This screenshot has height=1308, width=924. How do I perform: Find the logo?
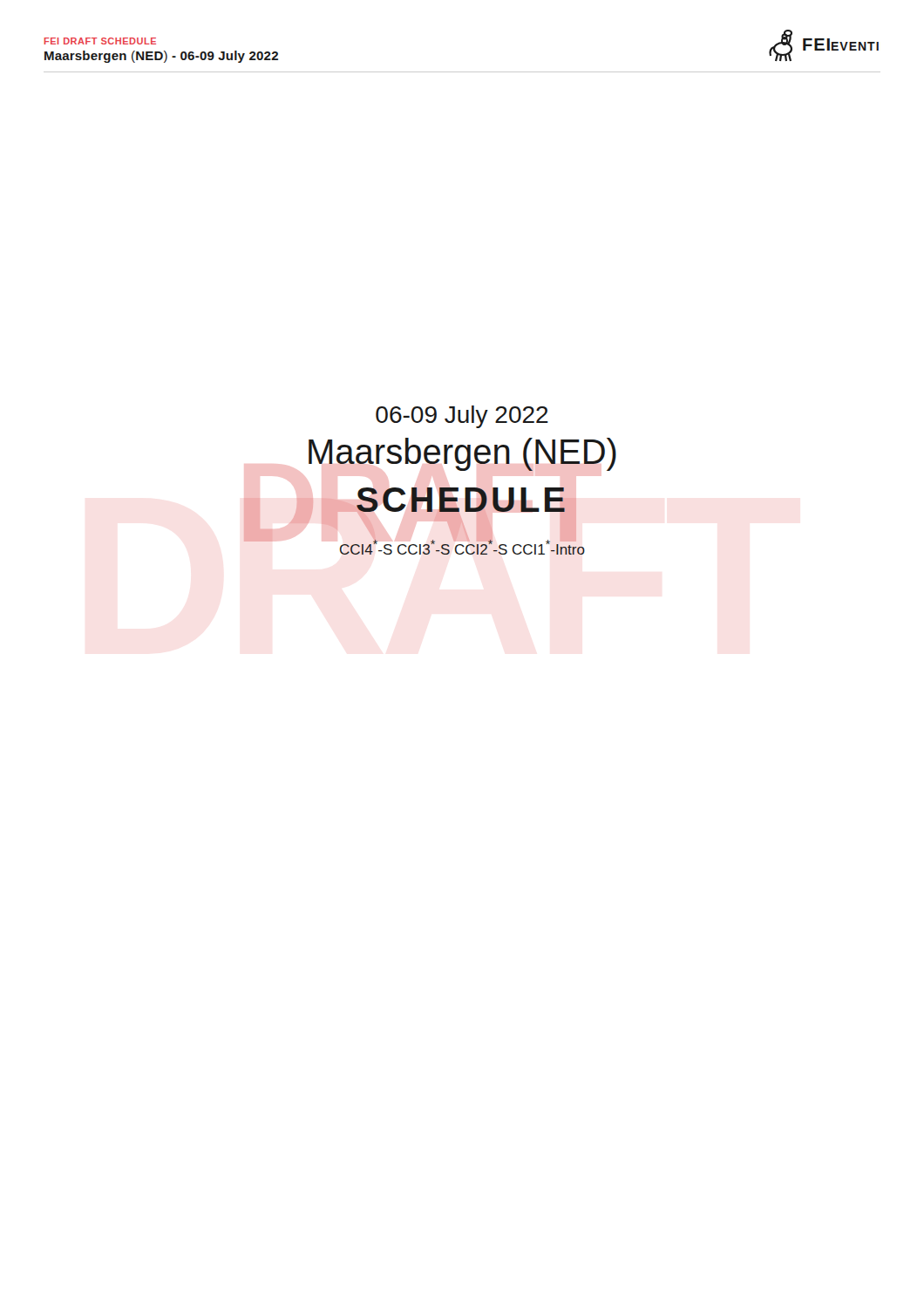click(824, 44)
